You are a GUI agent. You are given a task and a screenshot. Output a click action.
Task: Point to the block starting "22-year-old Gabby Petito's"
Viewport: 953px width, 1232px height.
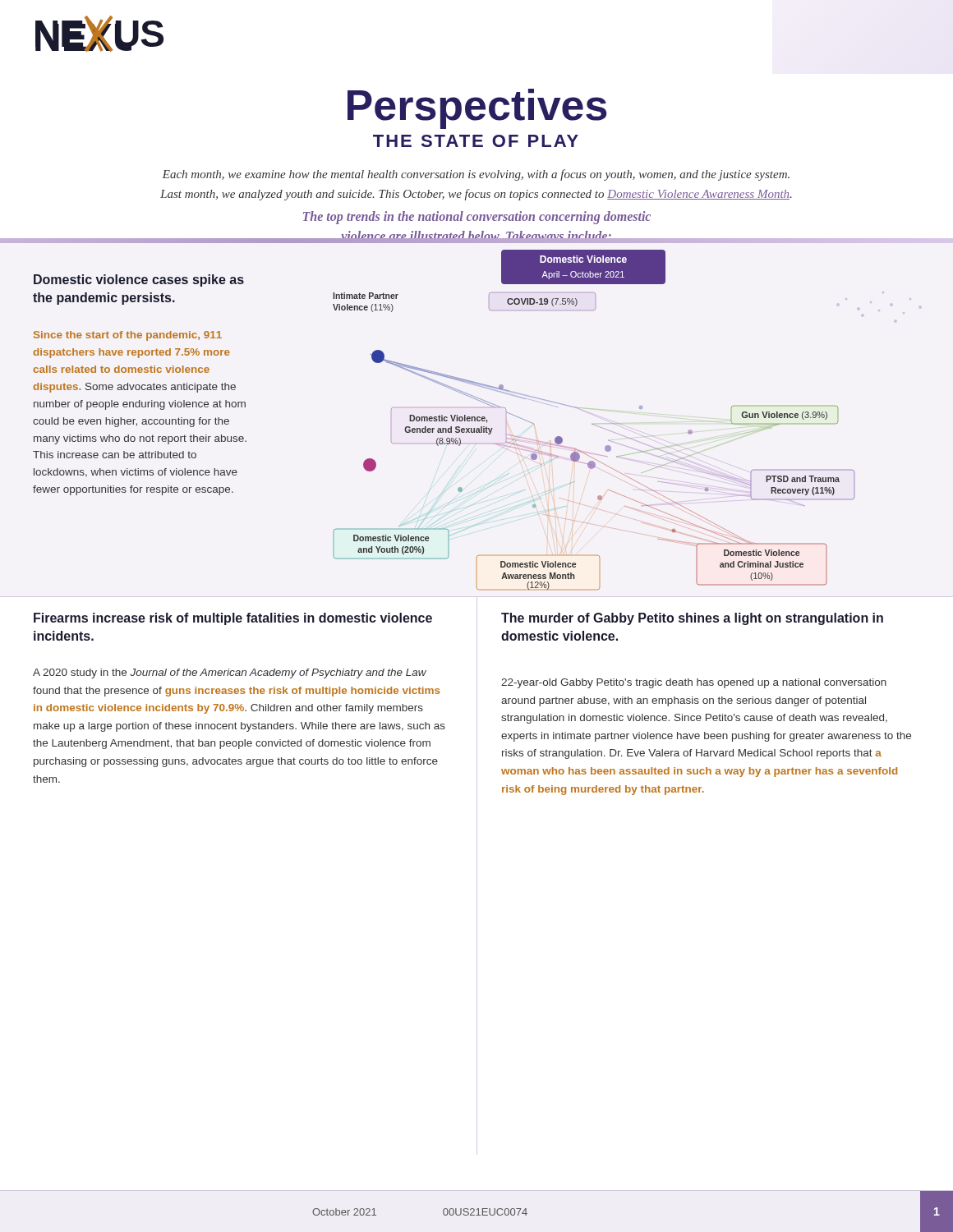(711, 736)
